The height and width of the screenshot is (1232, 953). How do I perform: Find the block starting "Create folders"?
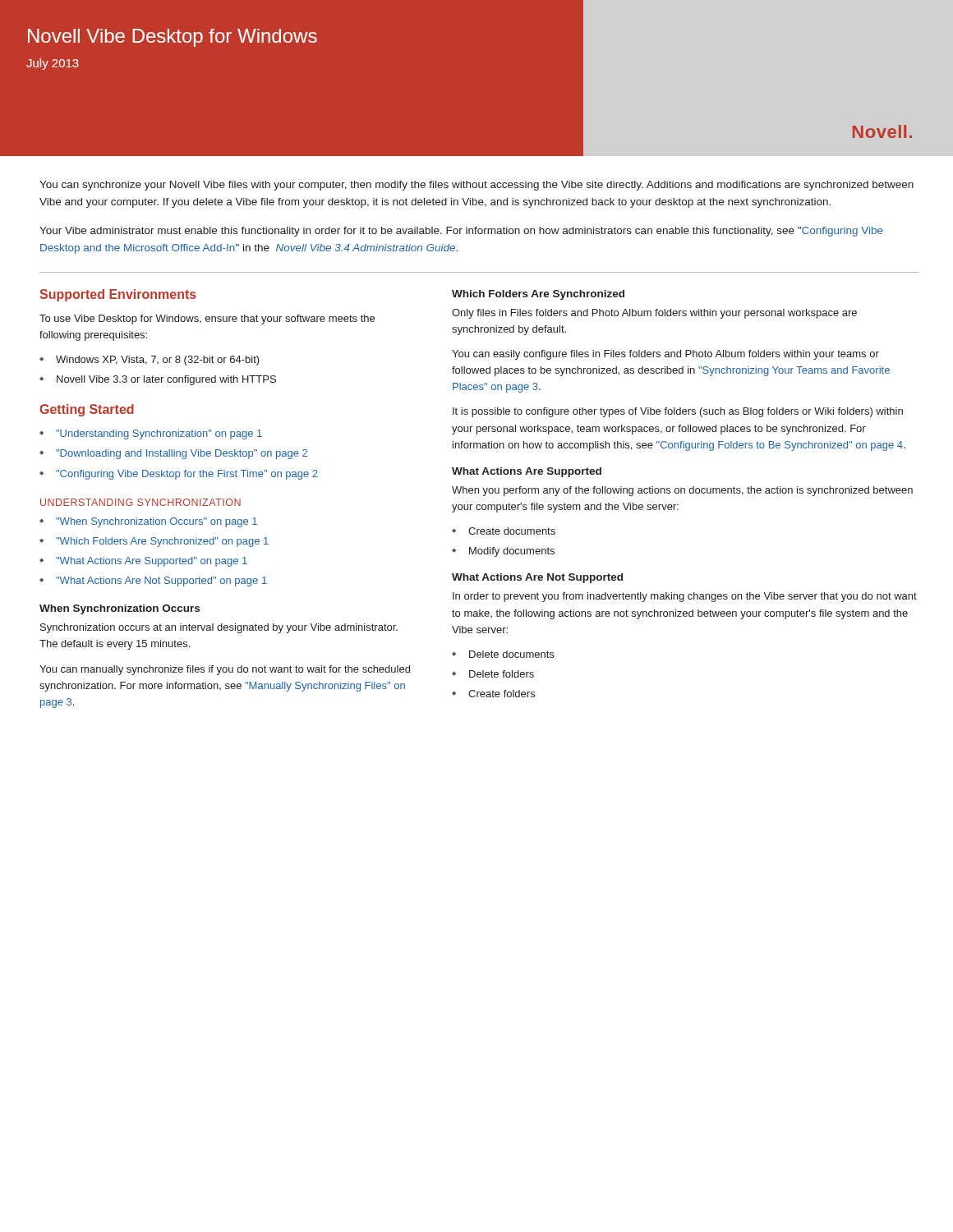pyautogui.click(x=502, y=694)
